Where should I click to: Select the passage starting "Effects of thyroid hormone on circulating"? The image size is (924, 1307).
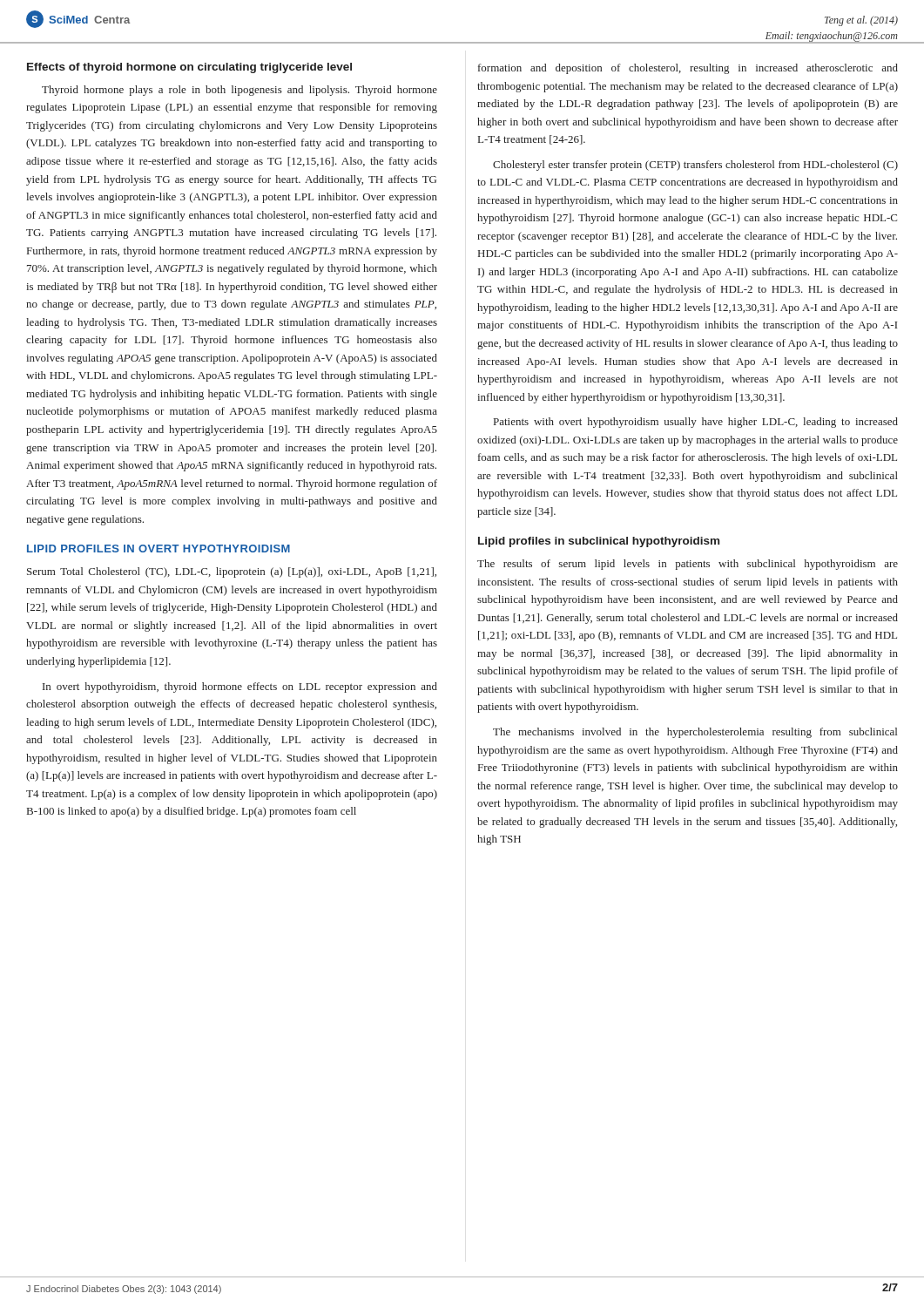[232, 67]
